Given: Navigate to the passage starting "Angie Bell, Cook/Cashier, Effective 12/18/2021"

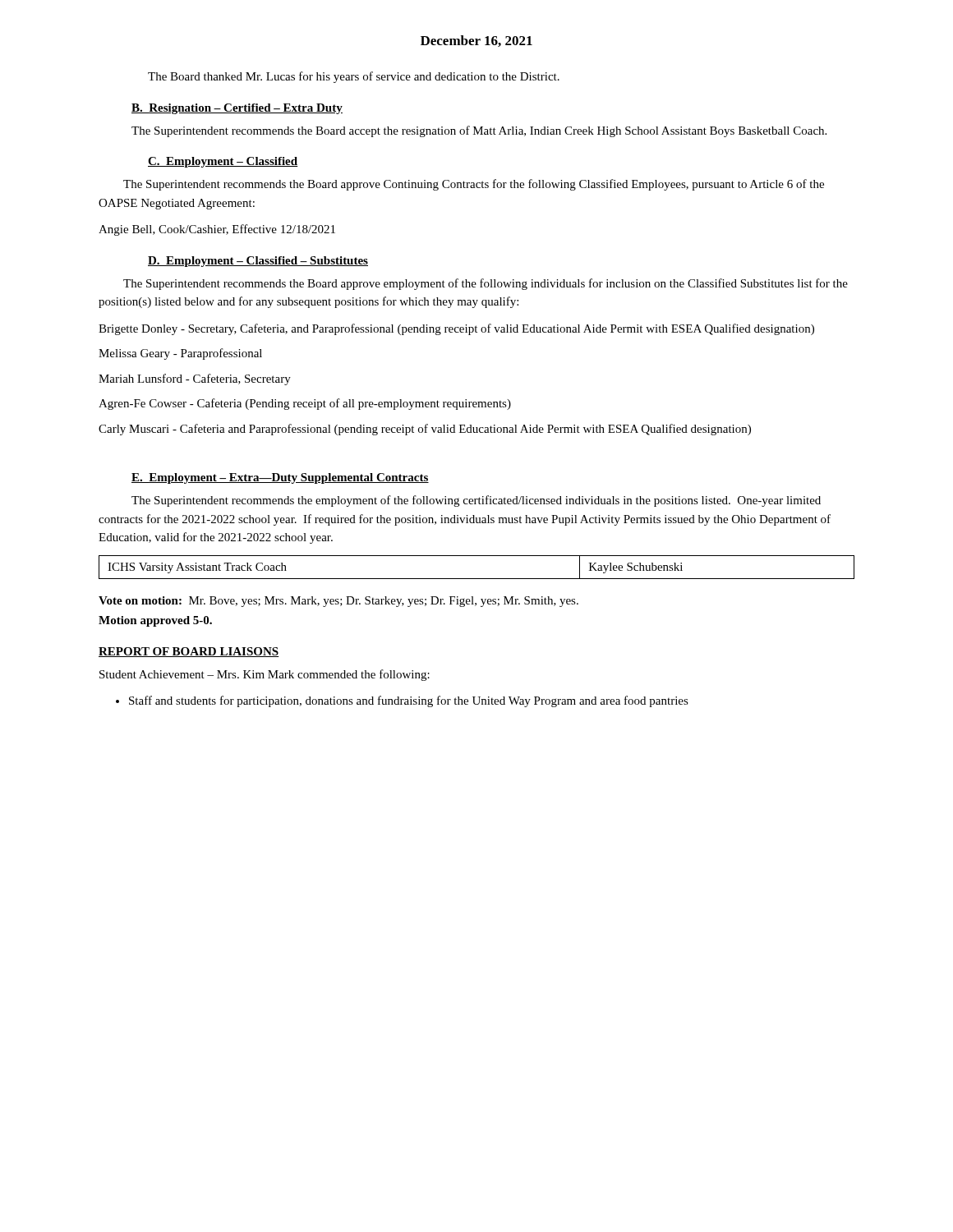Looking at the screenshot, I should coord(217,229).
